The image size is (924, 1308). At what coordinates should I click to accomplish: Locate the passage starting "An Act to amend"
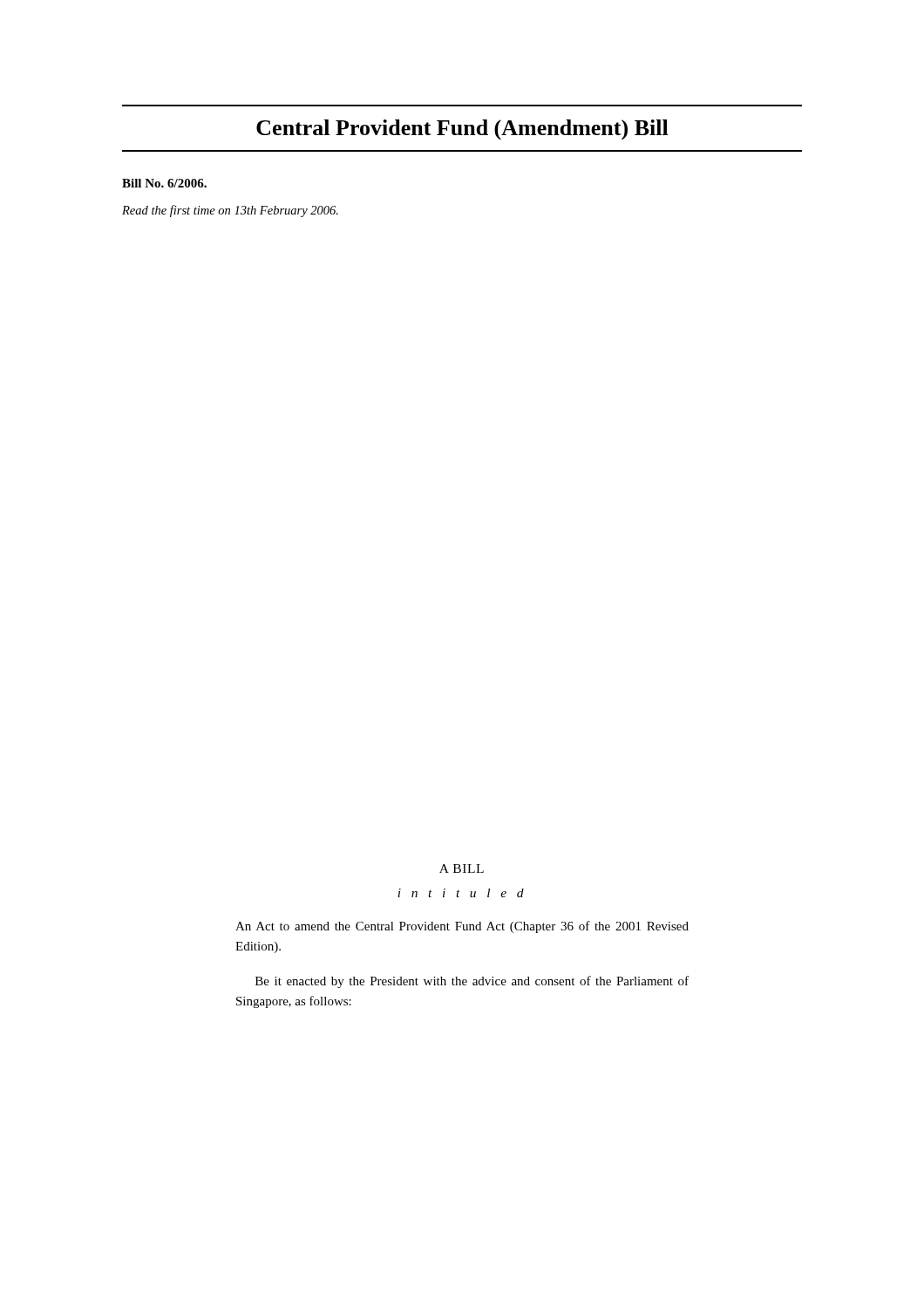click(462, 936)
